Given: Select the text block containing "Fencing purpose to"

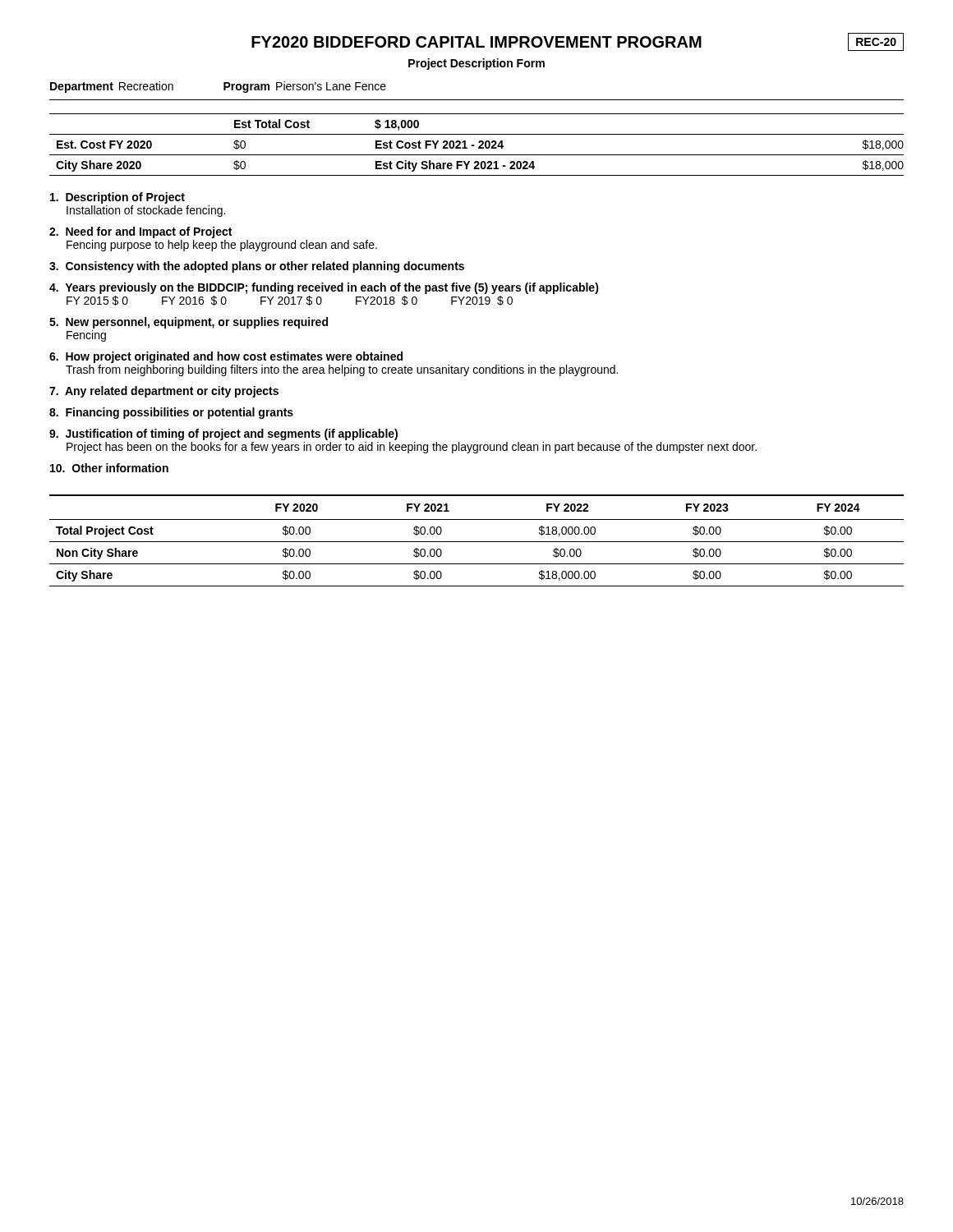Looking at the screenshot, I should [222, 245].
